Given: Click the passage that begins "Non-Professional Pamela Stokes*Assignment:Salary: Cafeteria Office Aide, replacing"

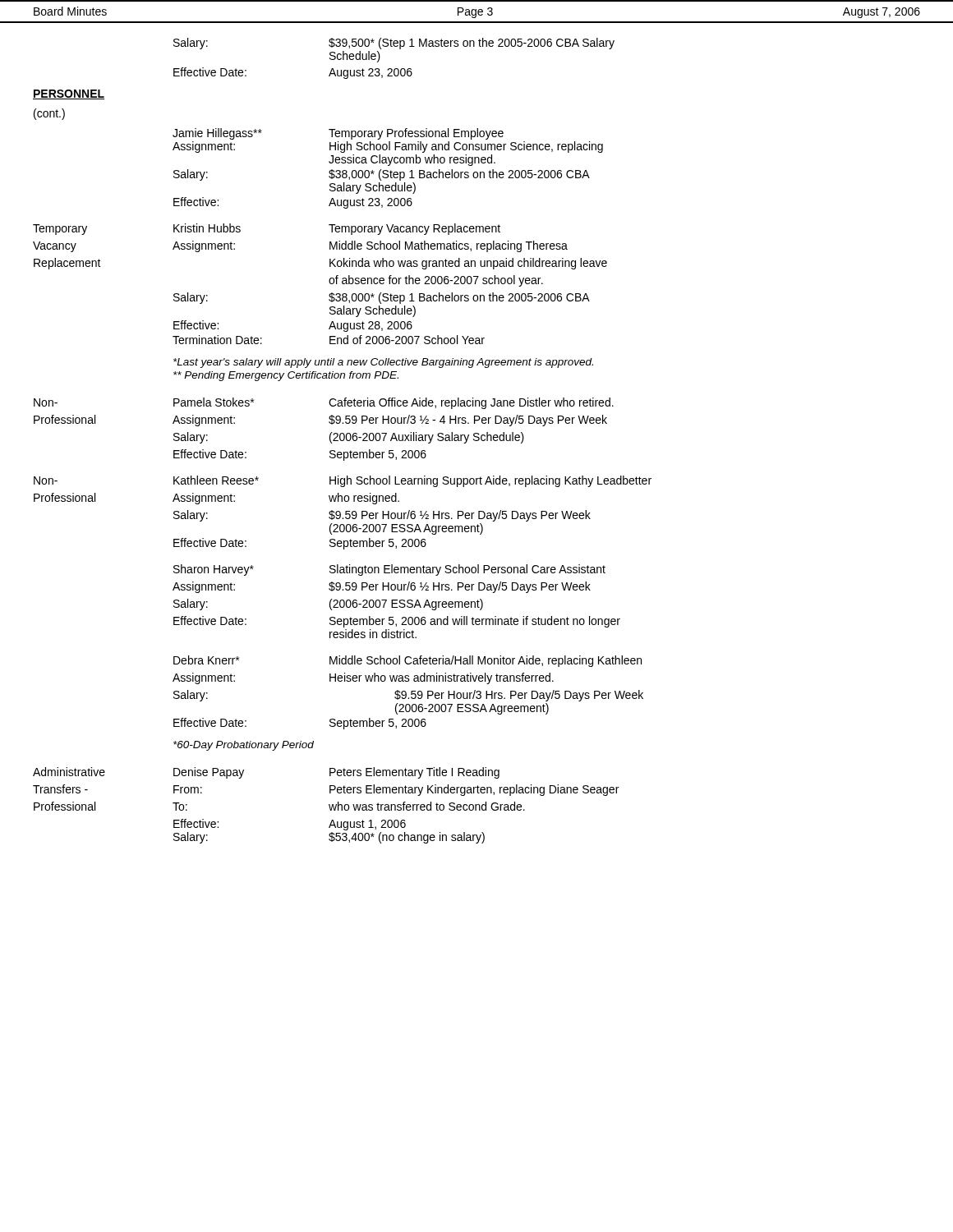Looking at the screenshot, I should (476, 420).
